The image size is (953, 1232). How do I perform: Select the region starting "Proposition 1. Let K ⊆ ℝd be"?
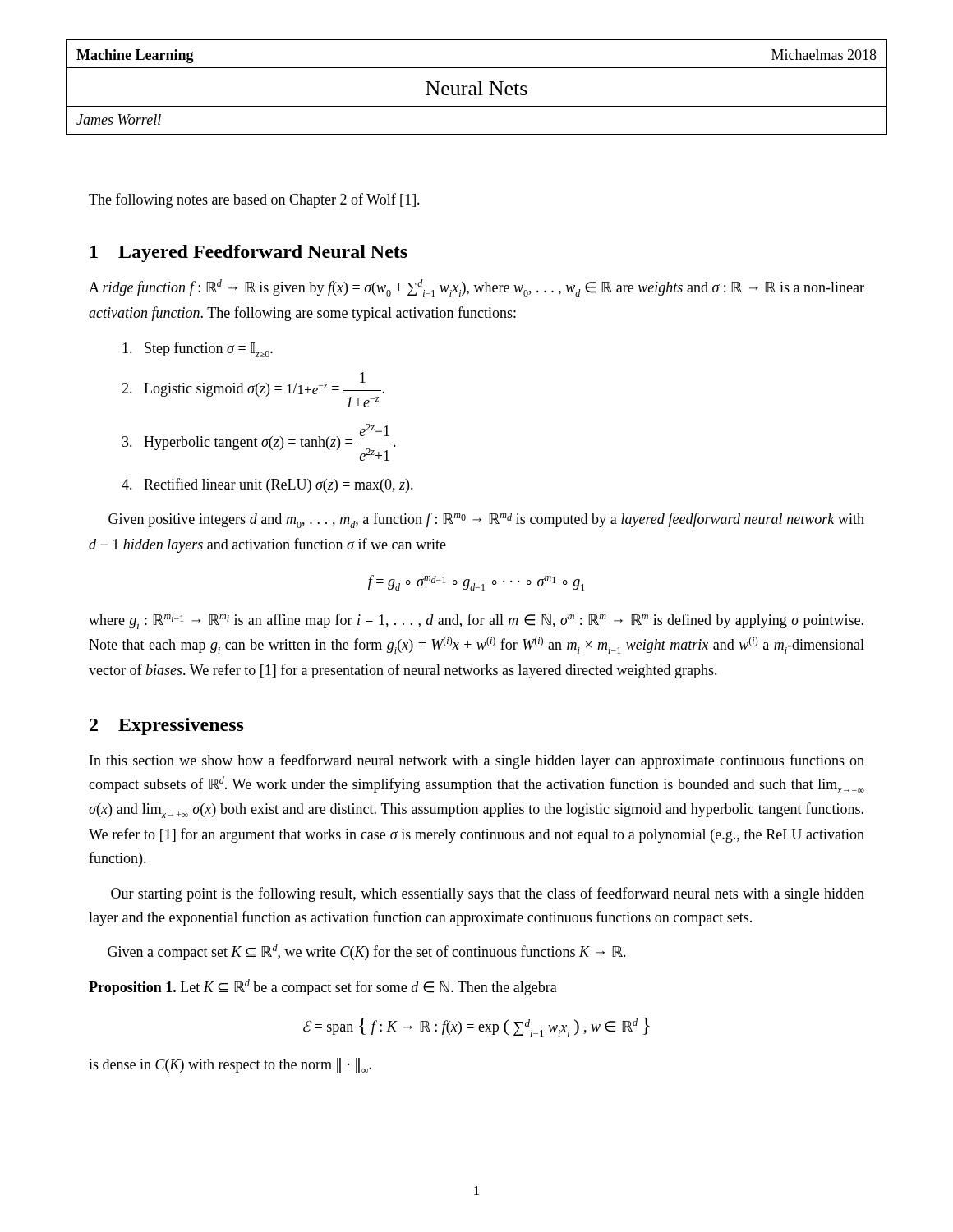point(323,987)
